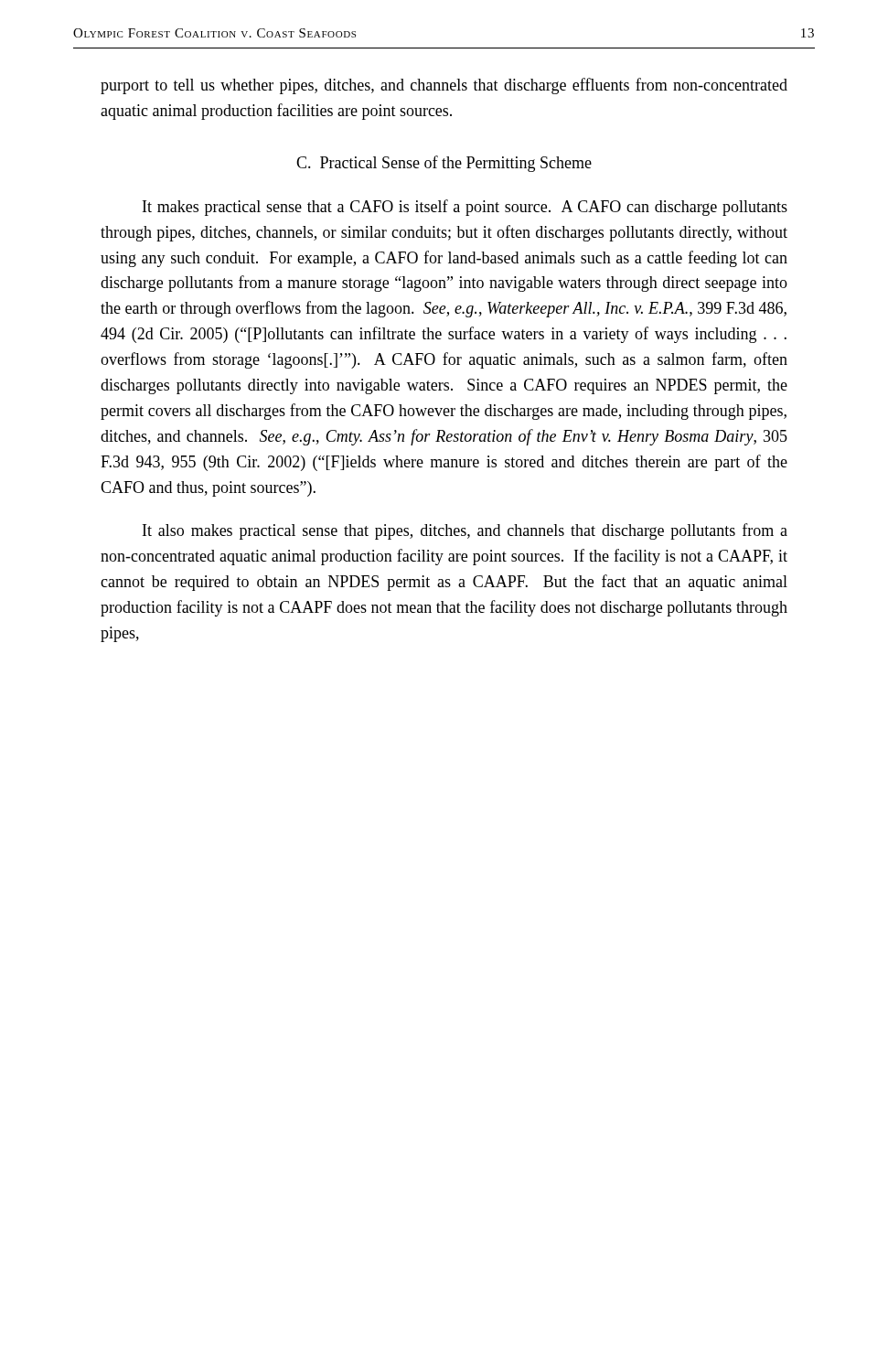Viewport: 888px width, 1372px height.
Task: Point to the region starting "It makes practical"
Action: point(444,347)
